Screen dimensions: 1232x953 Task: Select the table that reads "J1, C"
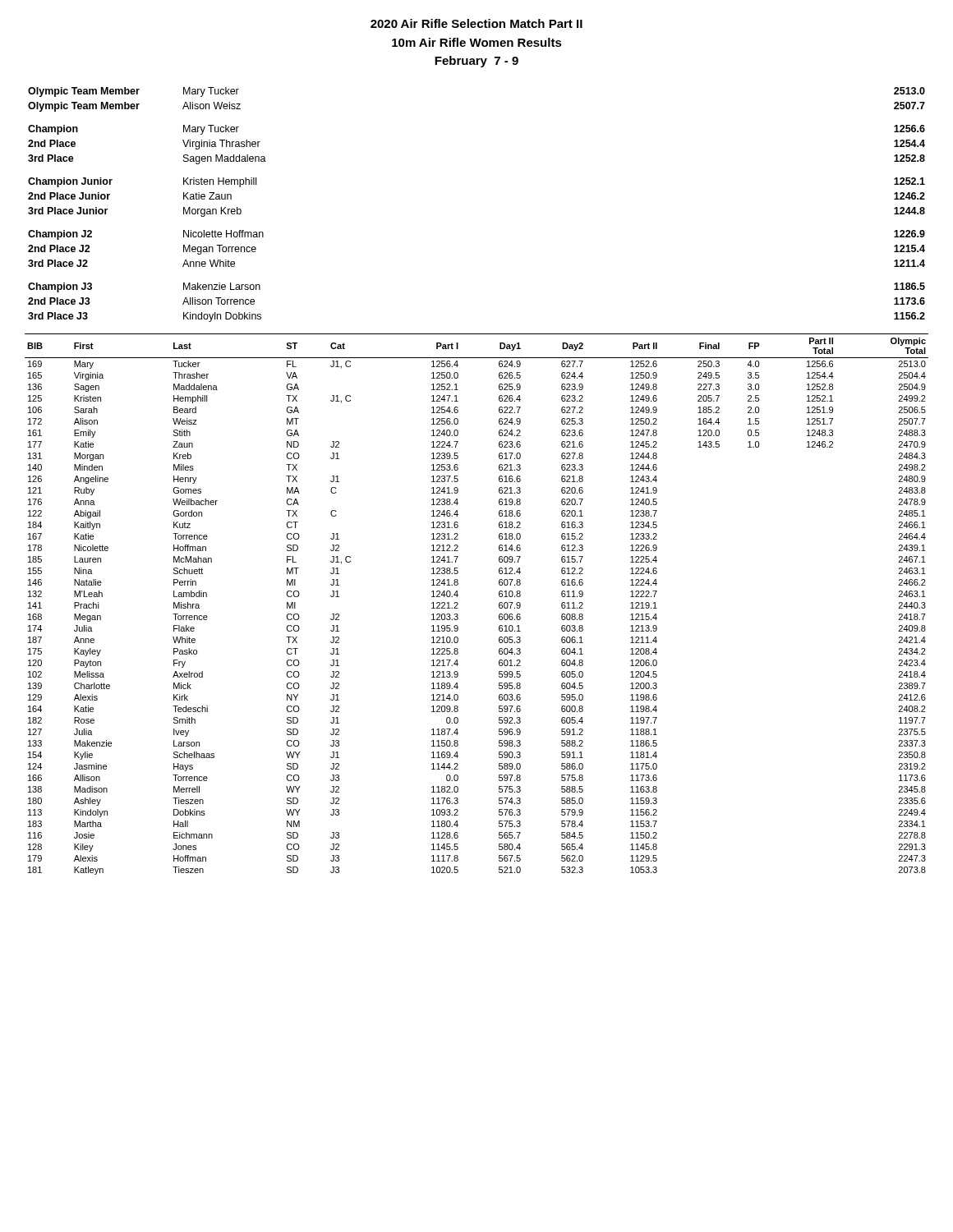(x=476, y=604)
